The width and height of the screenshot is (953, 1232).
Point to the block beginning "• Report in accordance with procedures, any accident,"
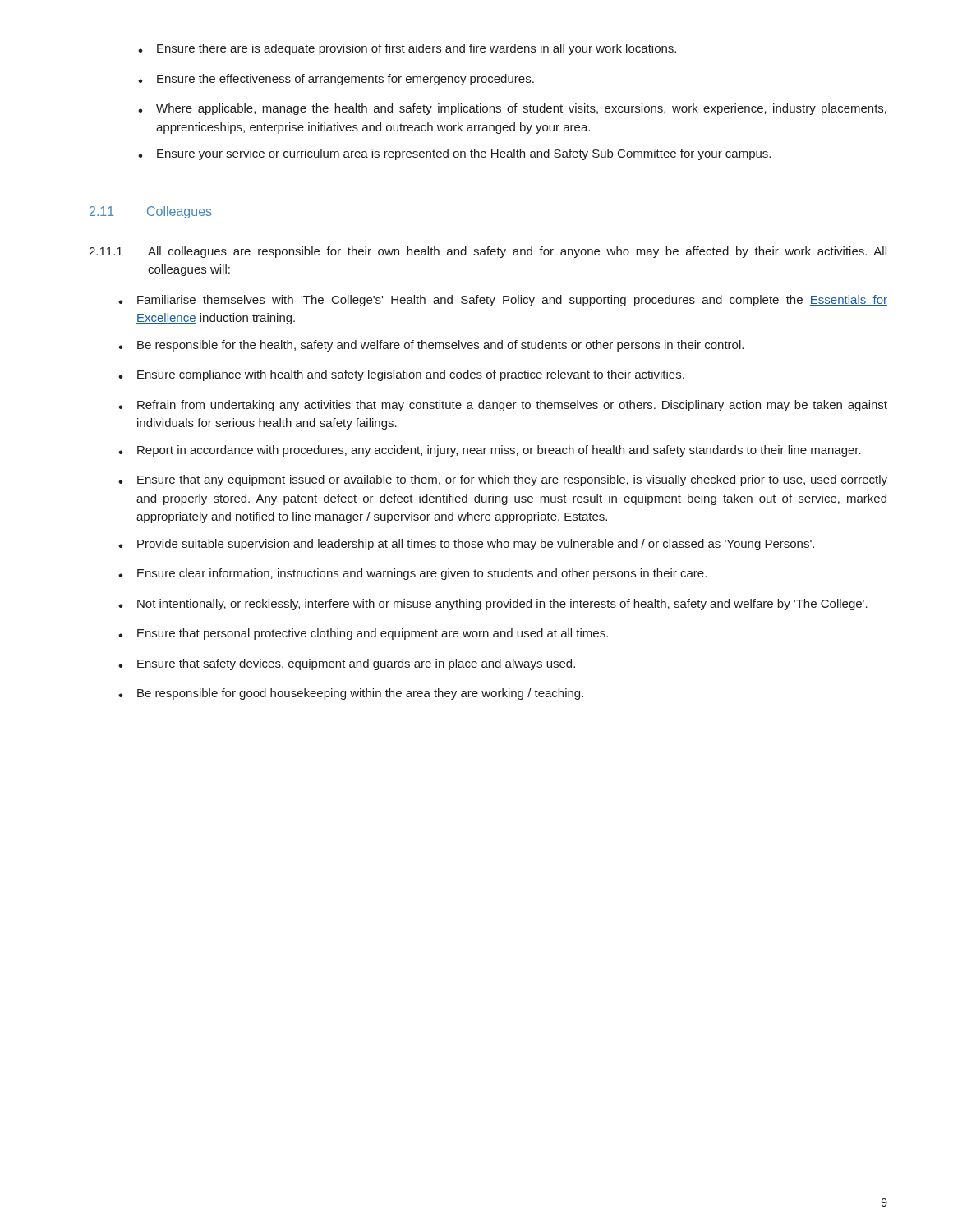click(x=503, y=452)
